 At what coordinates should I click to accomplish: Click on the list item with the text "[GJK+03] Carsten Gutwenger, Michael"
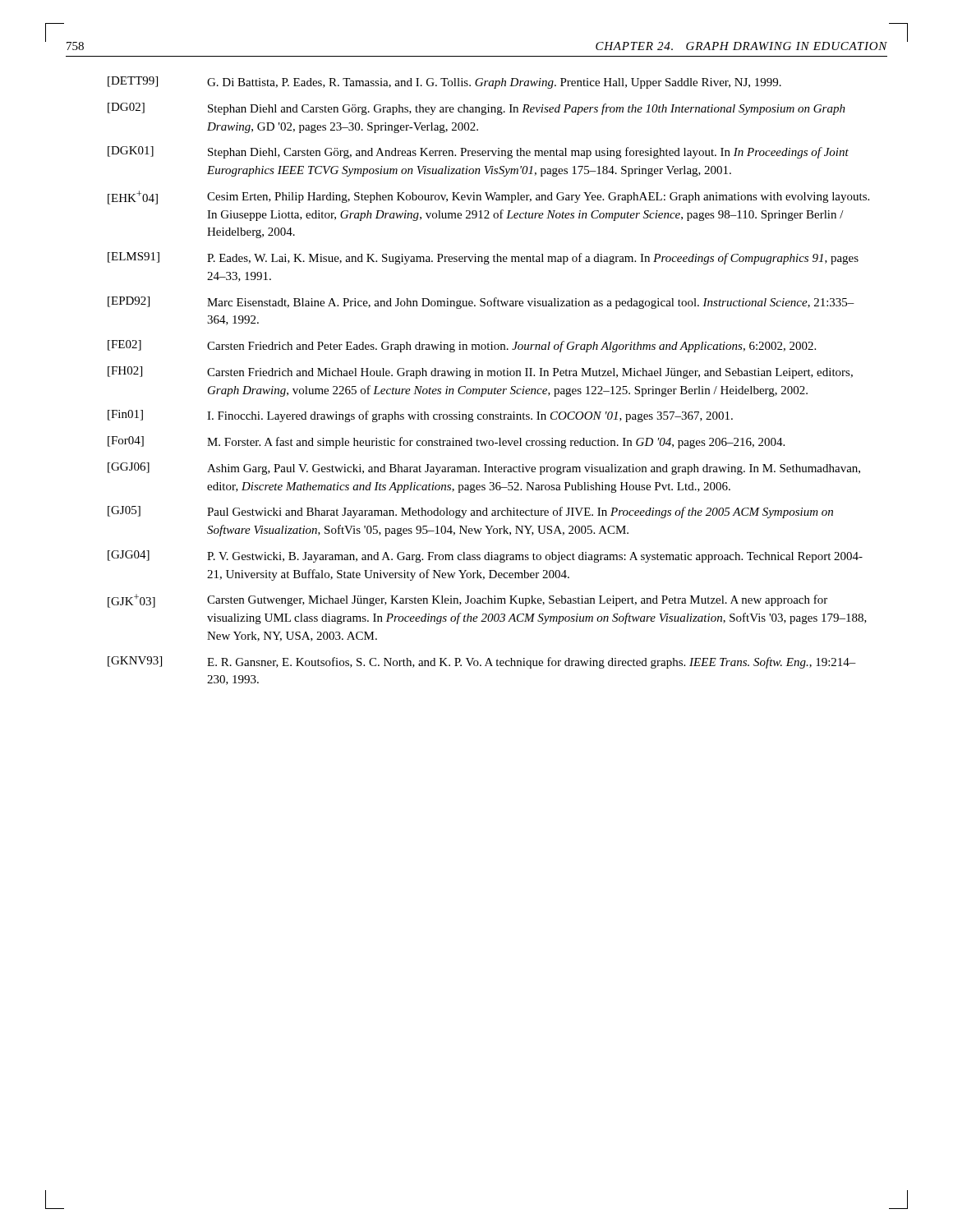[489, 618]
